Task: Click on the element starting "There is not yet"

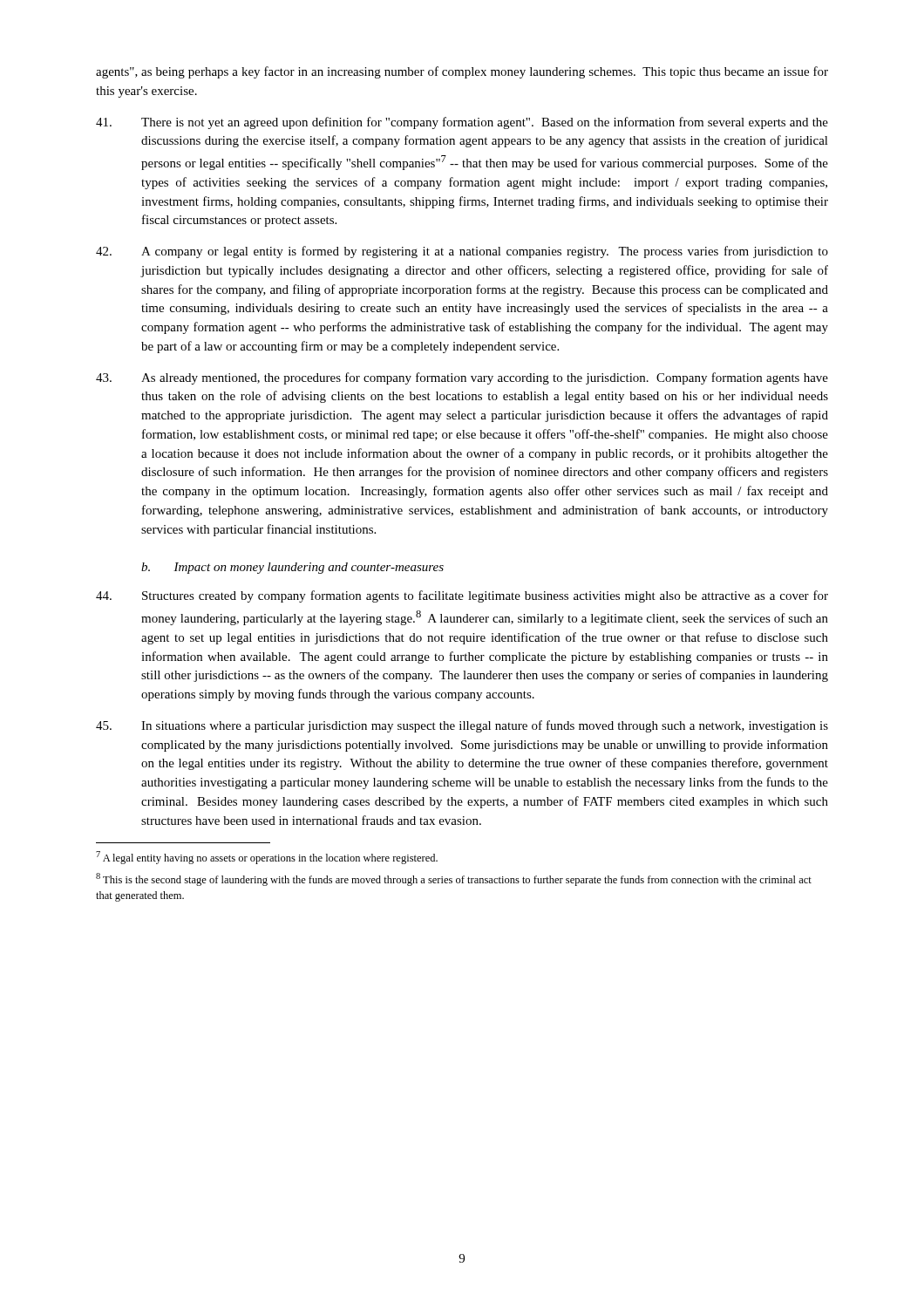Action: [x=462, y=172]
